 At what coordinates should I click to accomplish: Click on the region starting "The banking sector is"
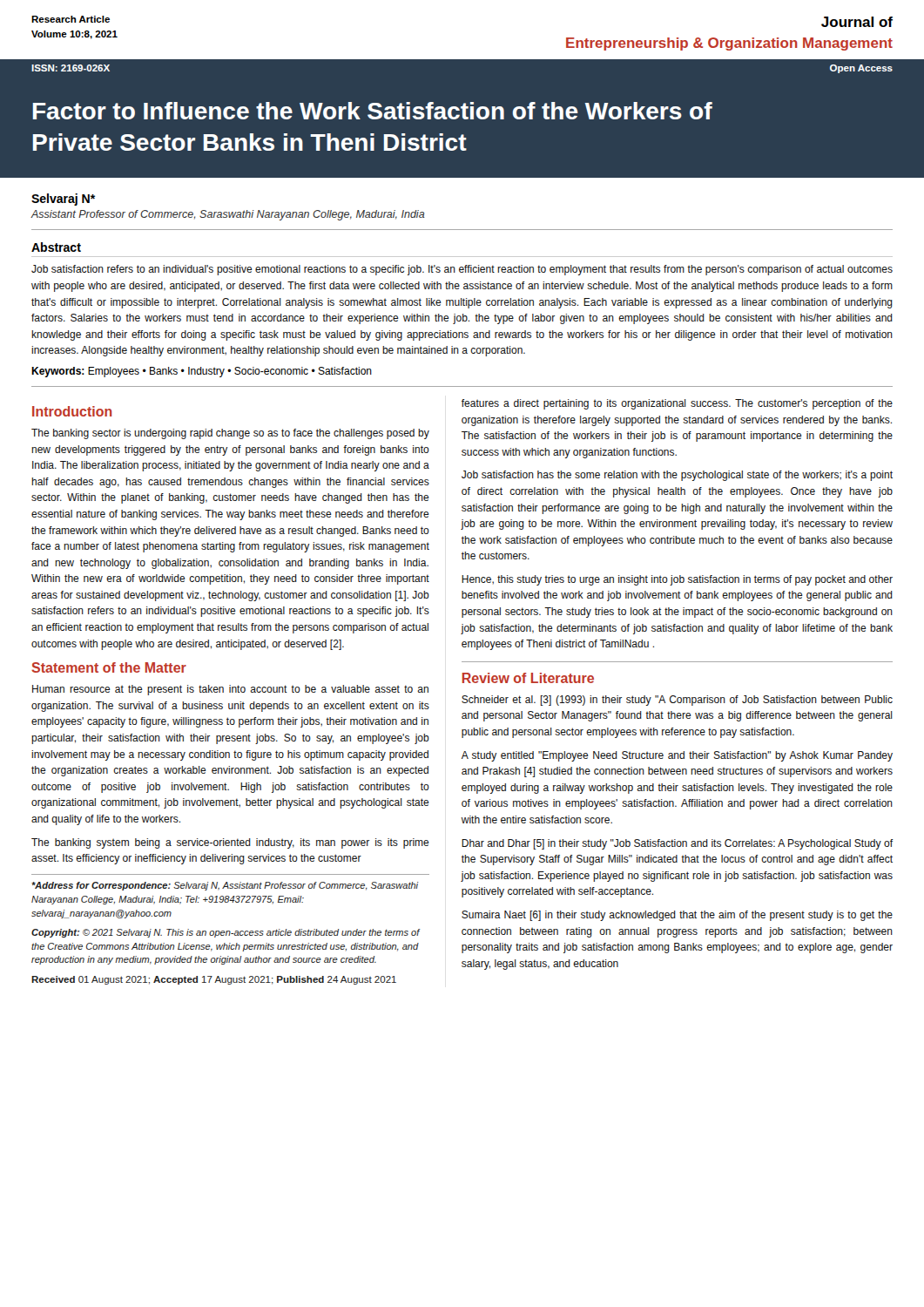click(x=230, y=538)
